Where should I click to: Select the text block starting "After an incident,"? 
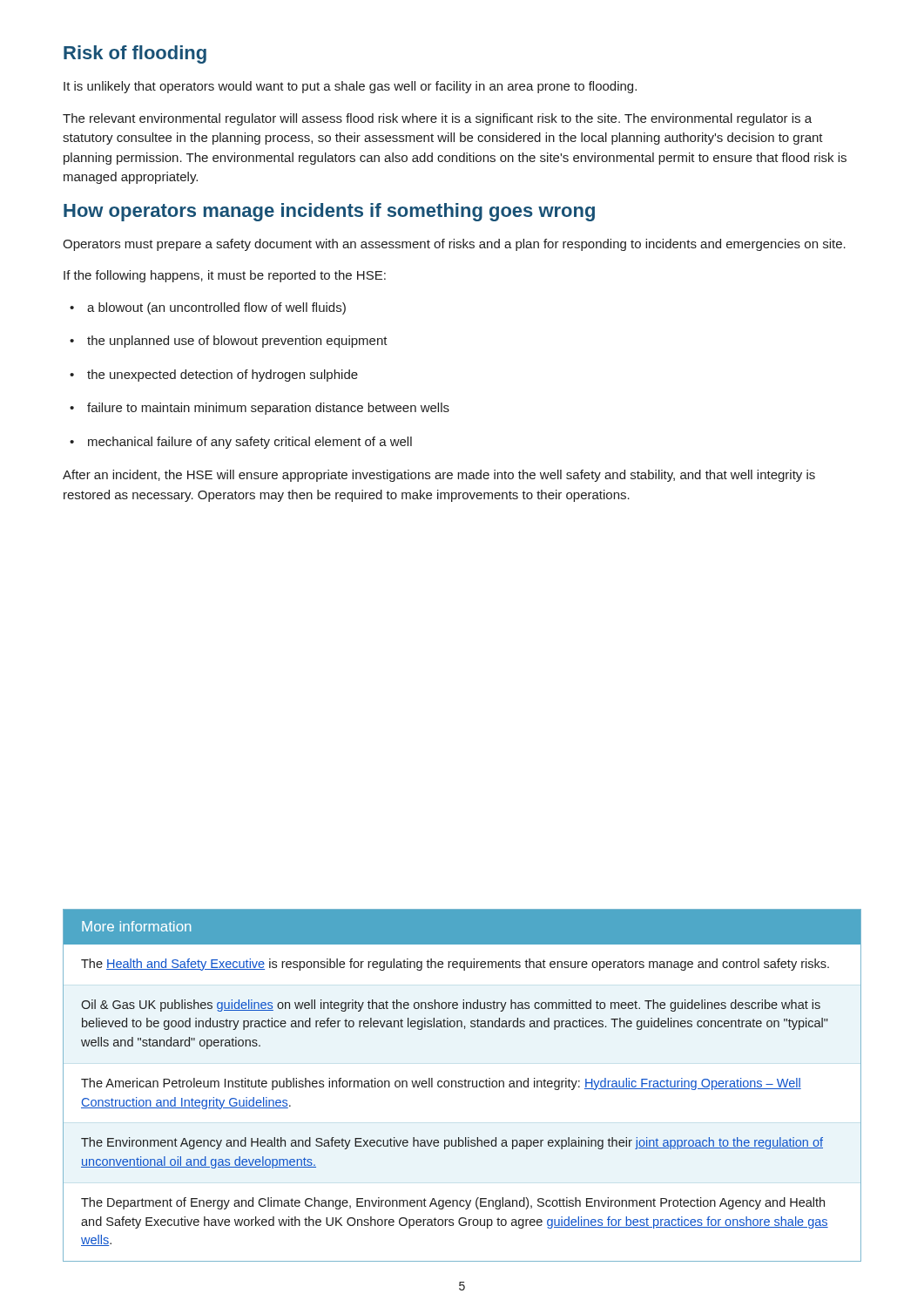[x=462, y=485]
